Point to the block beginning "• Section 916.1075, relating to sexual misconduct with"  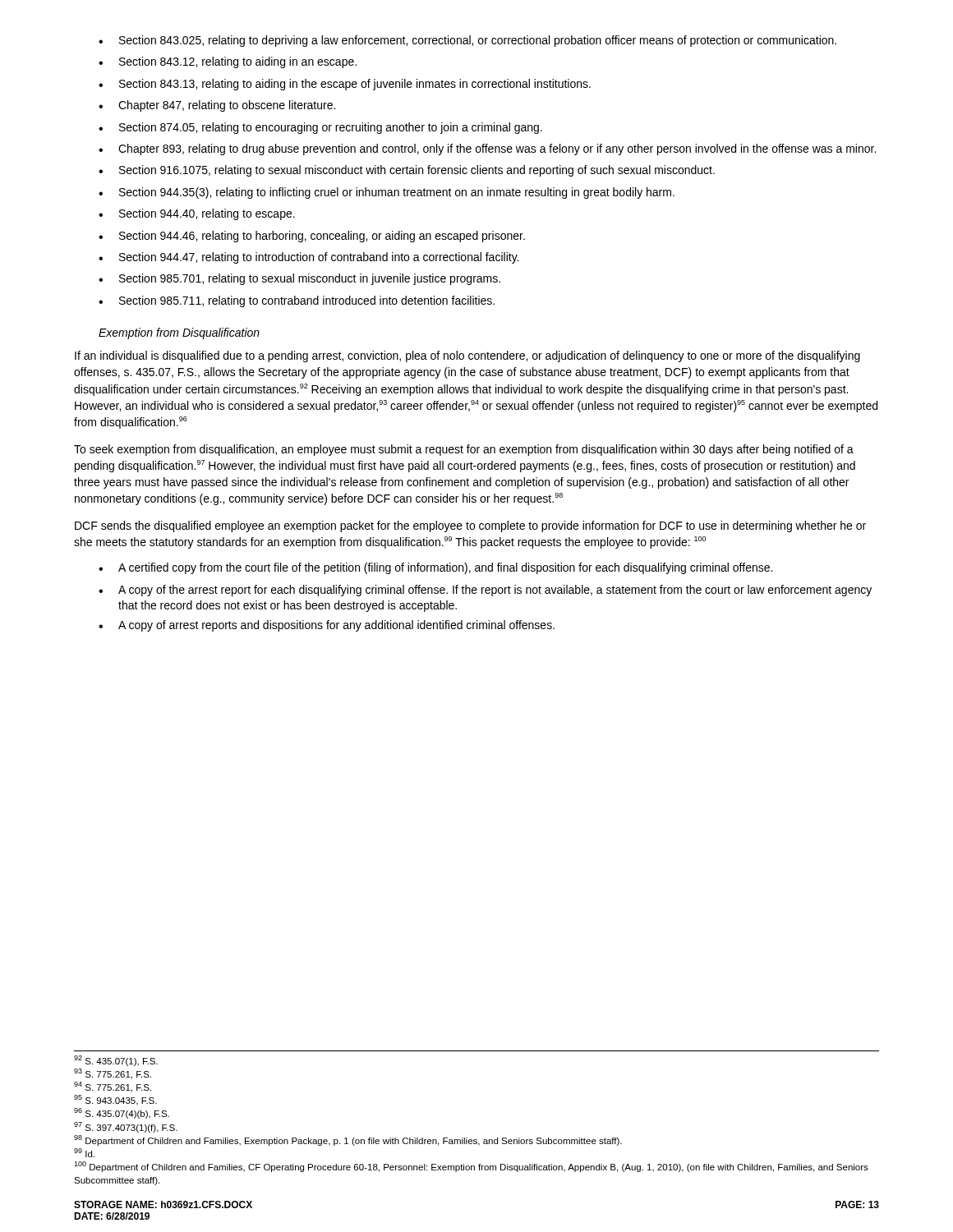pos(407,172)
